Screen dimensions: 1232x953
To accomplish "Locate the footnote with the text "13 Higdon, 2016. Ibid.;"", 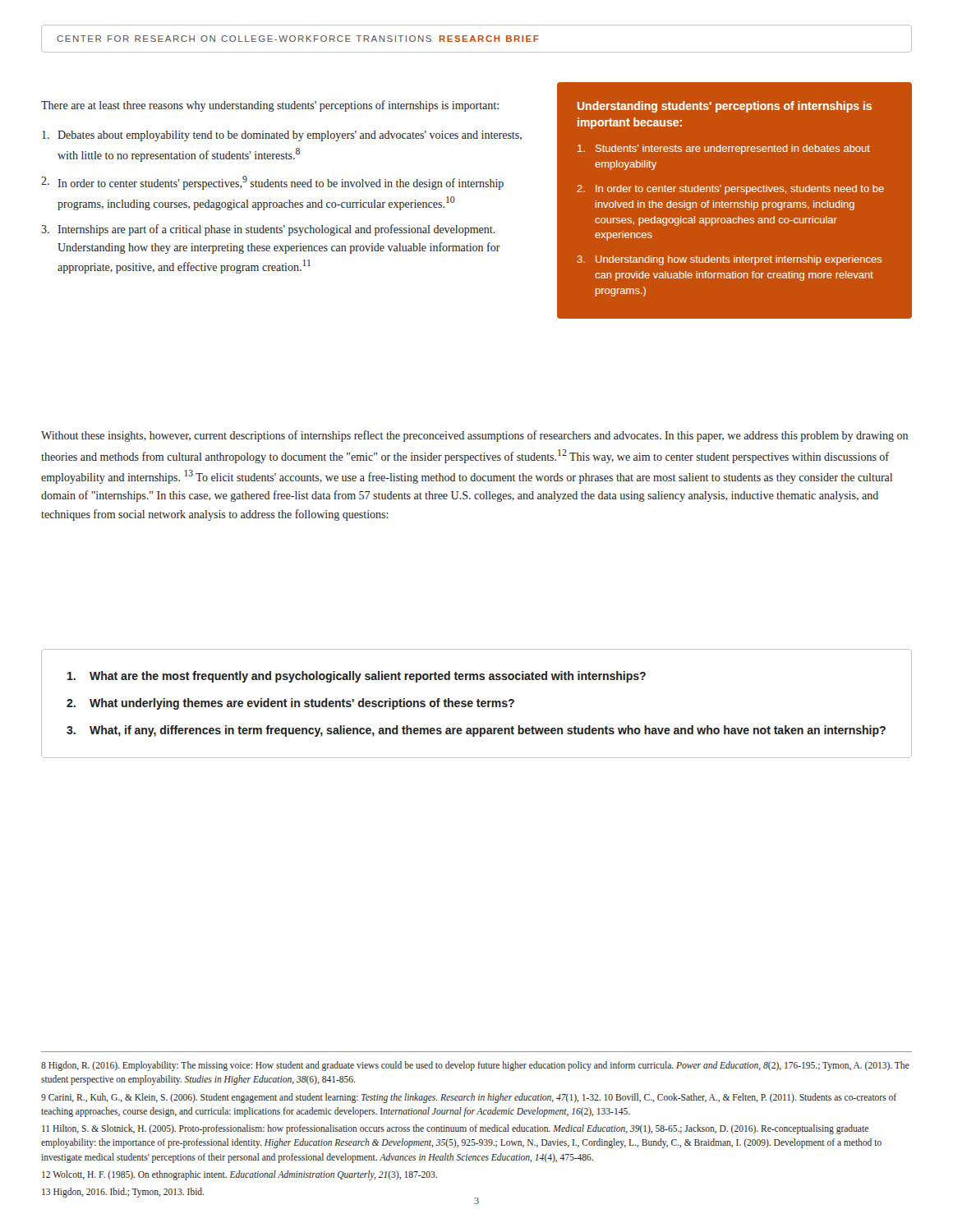I will click(123, 1192).
